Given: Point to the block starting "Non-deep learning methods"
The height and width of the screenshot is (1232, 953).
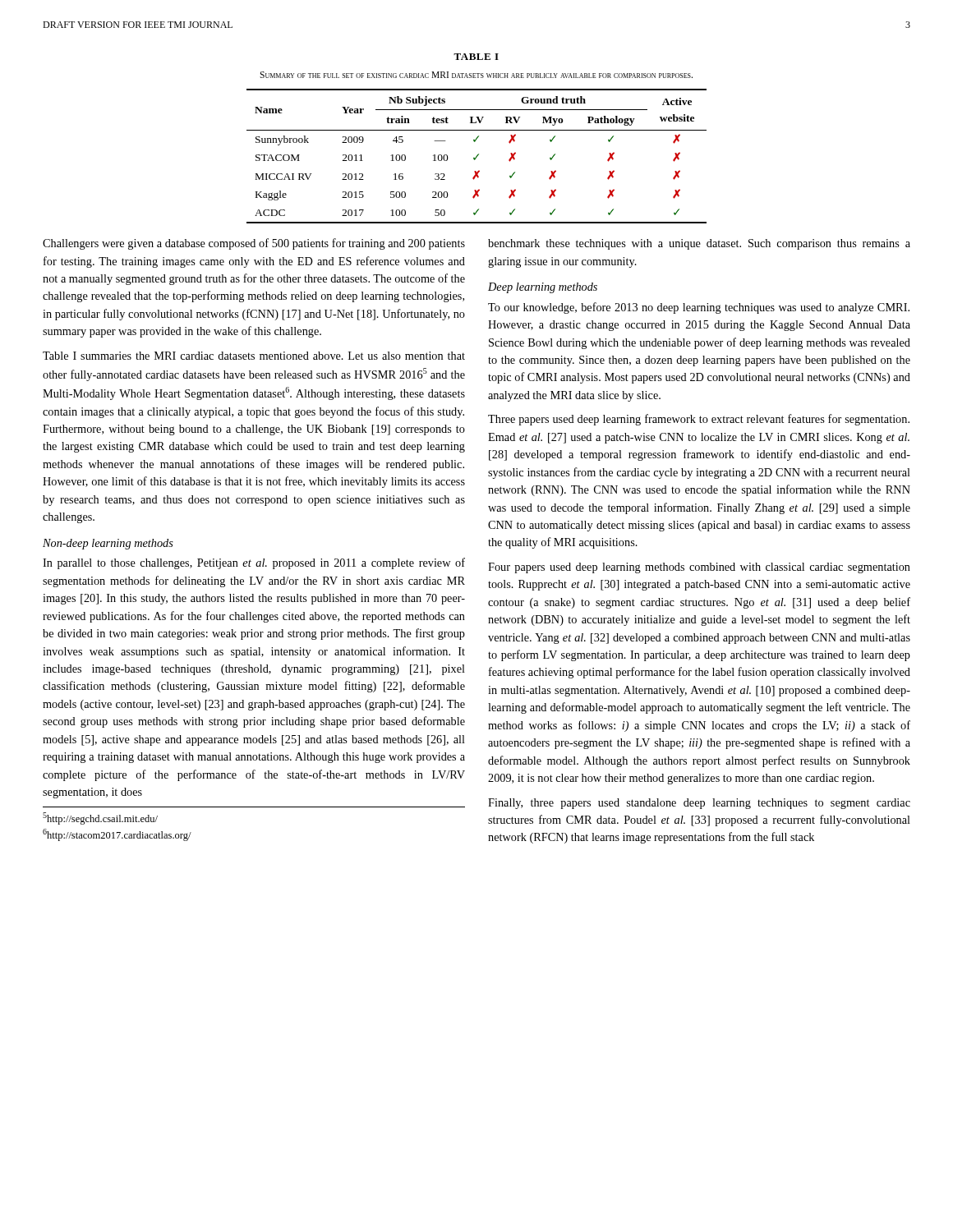Looking at the screenshot, I should pos(108,543).
